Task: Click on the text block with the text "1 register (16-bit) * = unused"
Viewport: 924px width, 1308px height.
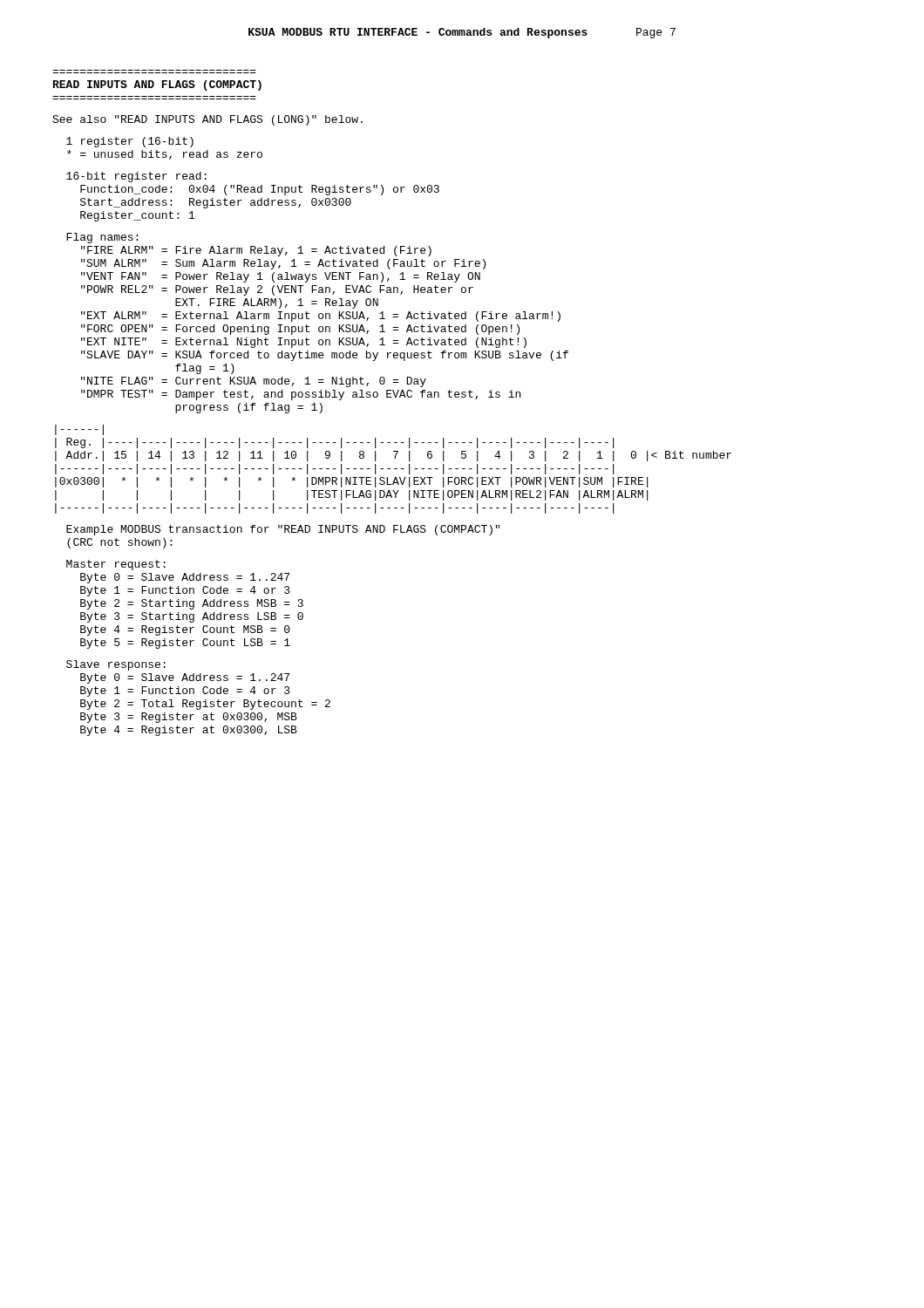Action: tap(130, 142)
